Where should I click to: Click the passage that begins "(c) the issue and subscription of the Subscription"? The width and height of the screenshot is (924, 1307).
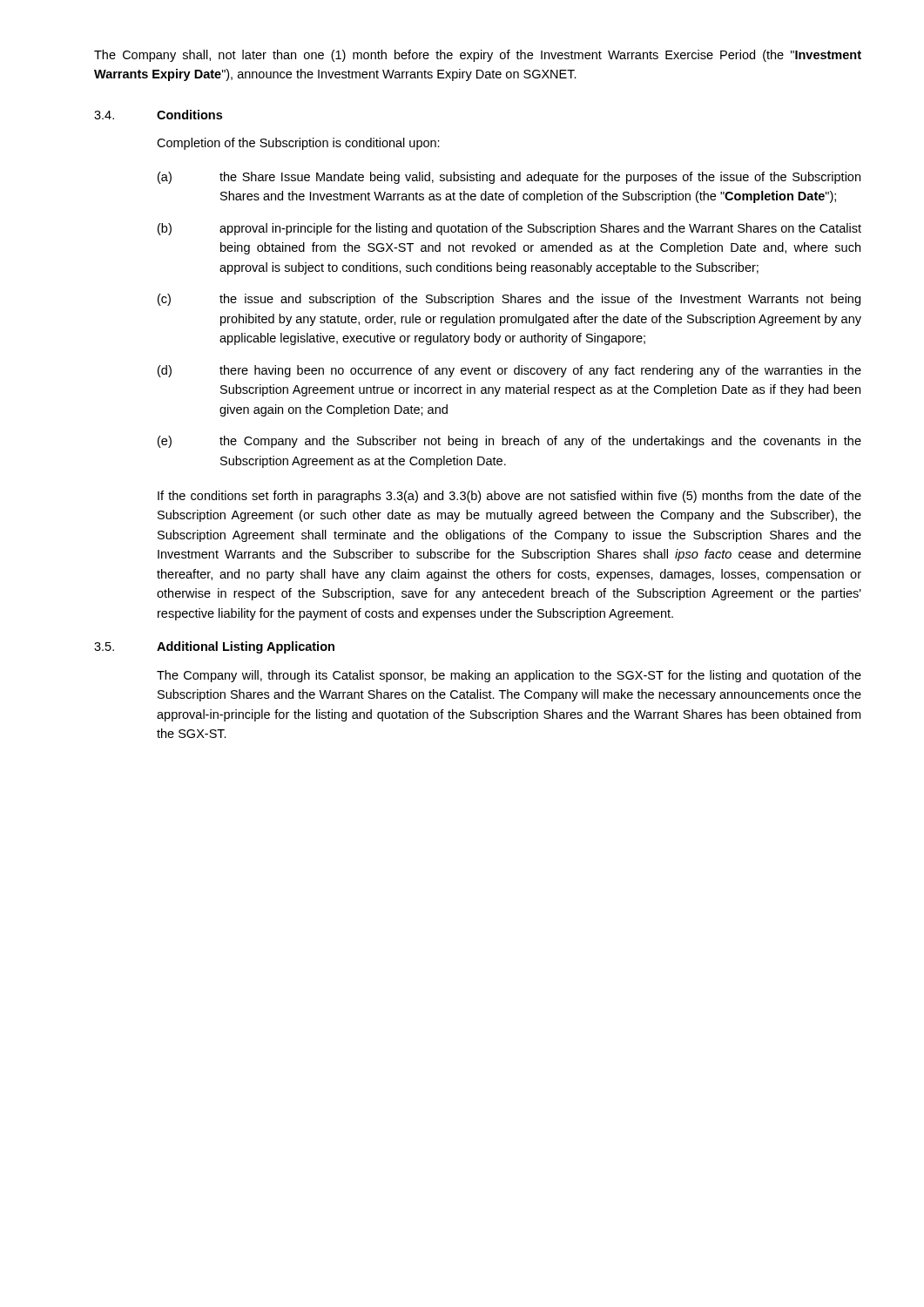509,319
